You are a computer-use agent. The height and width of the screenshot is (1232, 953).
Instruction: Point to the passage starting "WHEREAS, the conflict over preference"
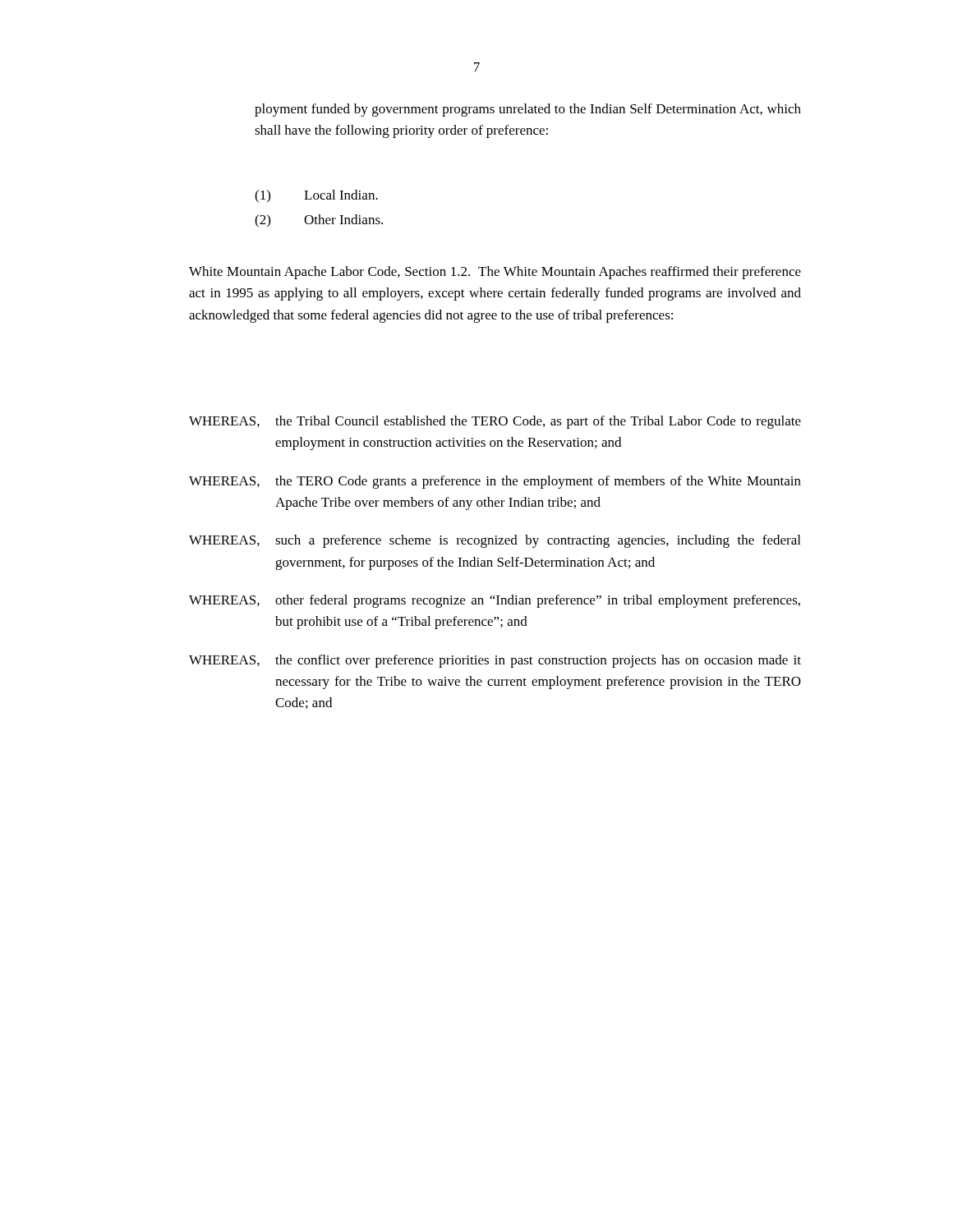click(495, 682)
